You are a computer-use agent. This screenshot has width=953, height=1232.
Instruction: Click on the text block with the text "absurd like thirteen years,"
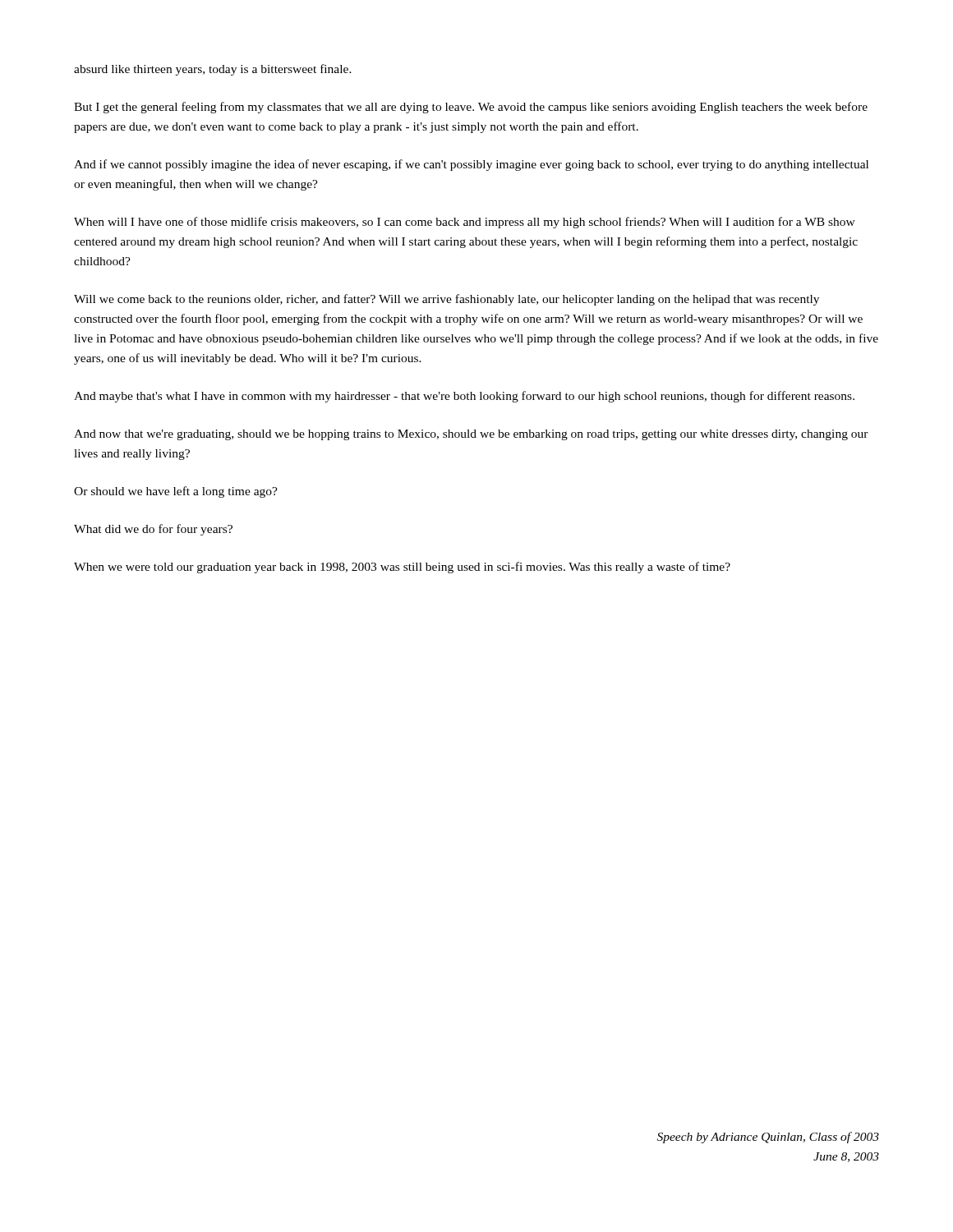tap(213, 69)
